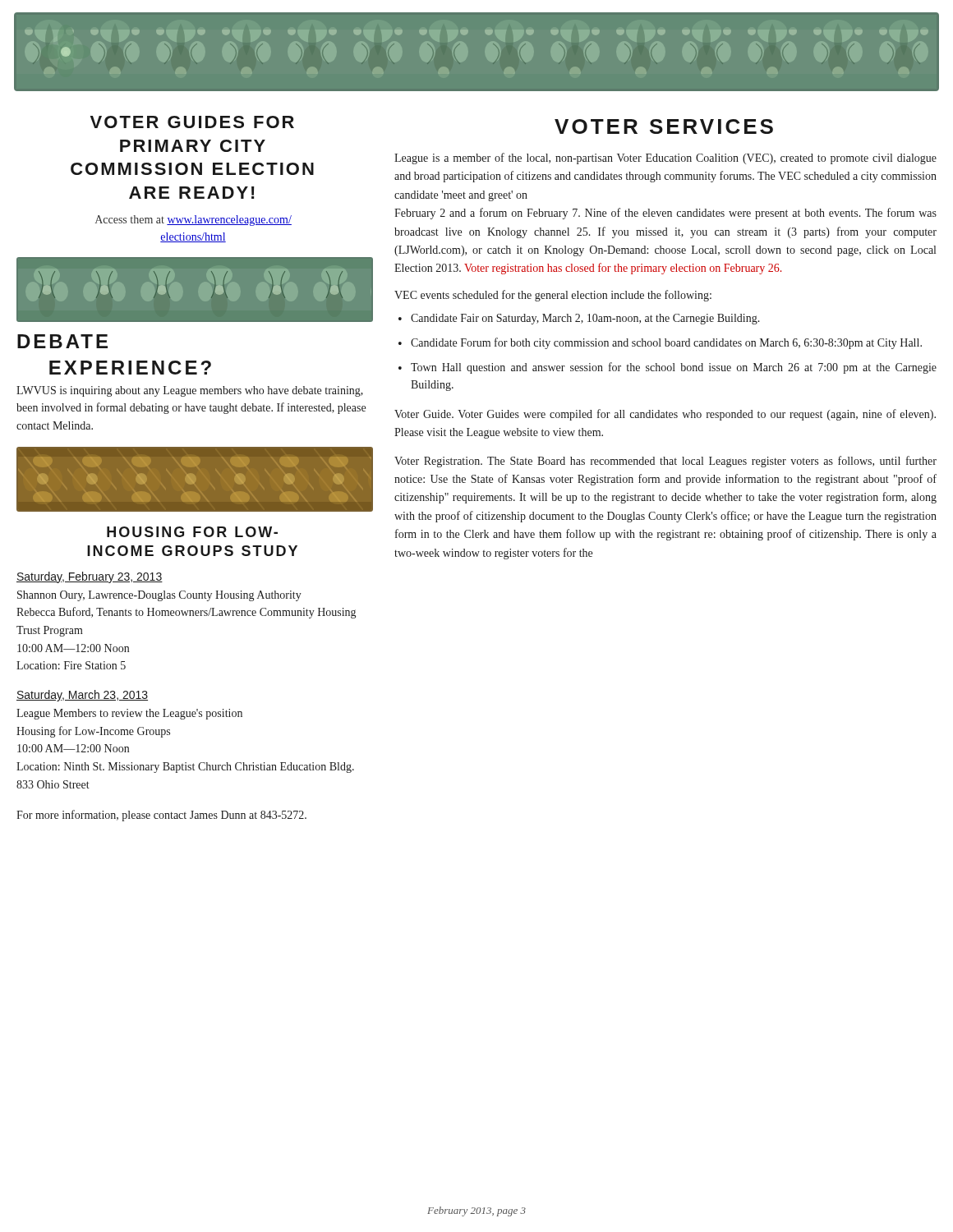953x1232 pixels.
Task: Locate the text block containing "Voter Guide. Voter Guides were compiled for all"
Action: (665, 423)
